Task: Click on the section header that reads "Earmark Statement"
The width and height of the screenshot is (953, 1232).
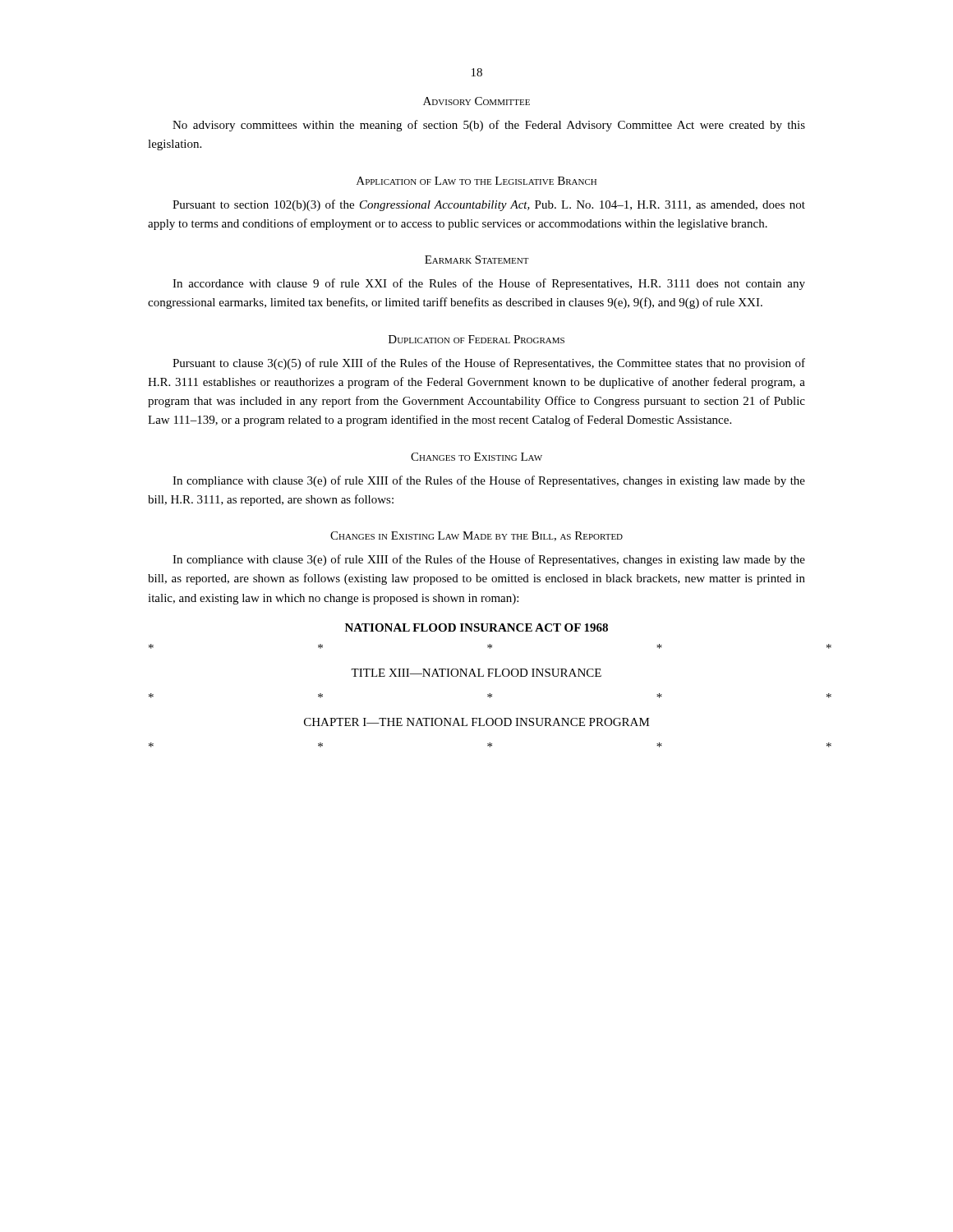Action: point(476,260)
